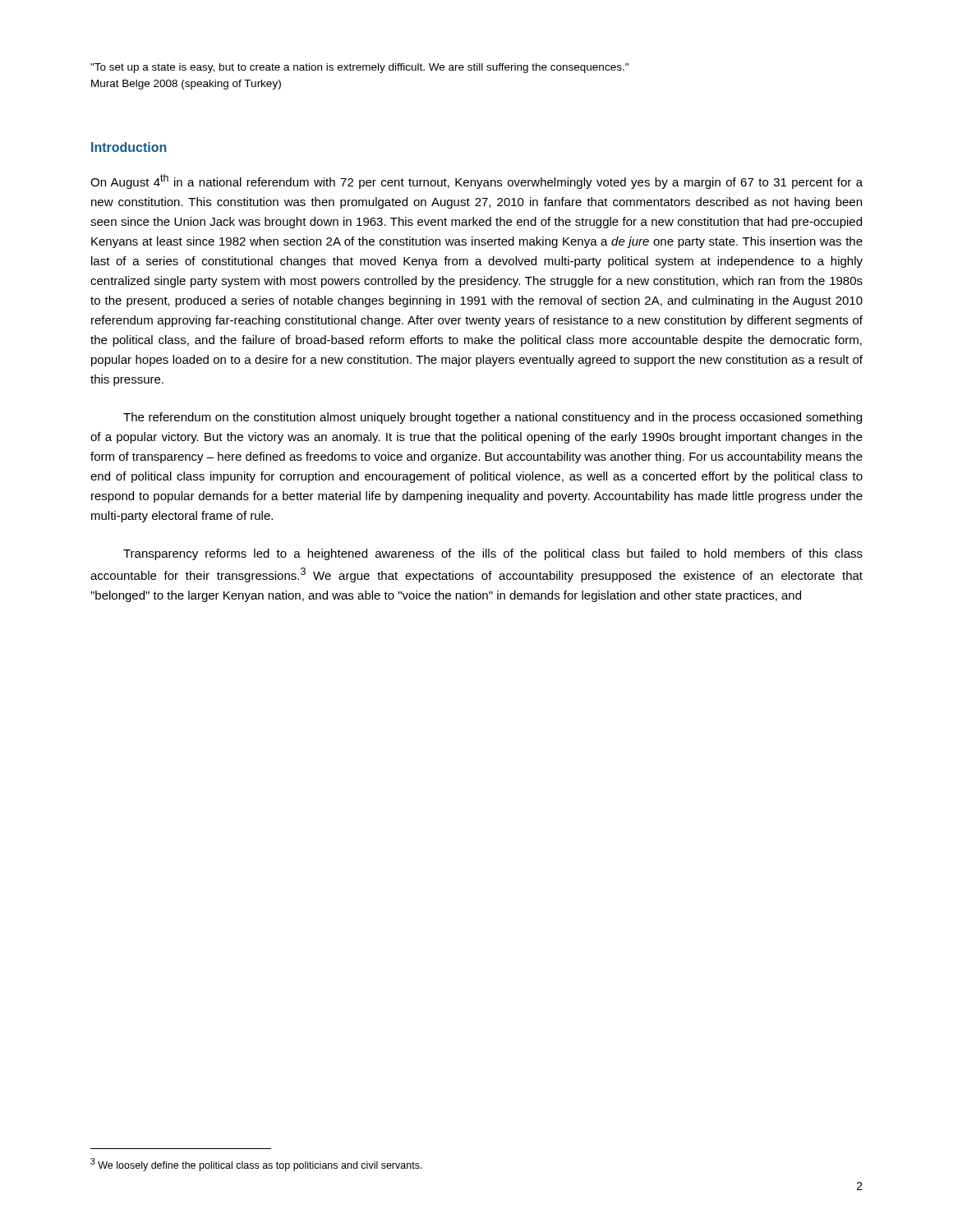This screenshot has height=1232, width=953.
Task: Locate the text starting "On August 4th in"
Action: pyautogui.click(x=476, y=279)
